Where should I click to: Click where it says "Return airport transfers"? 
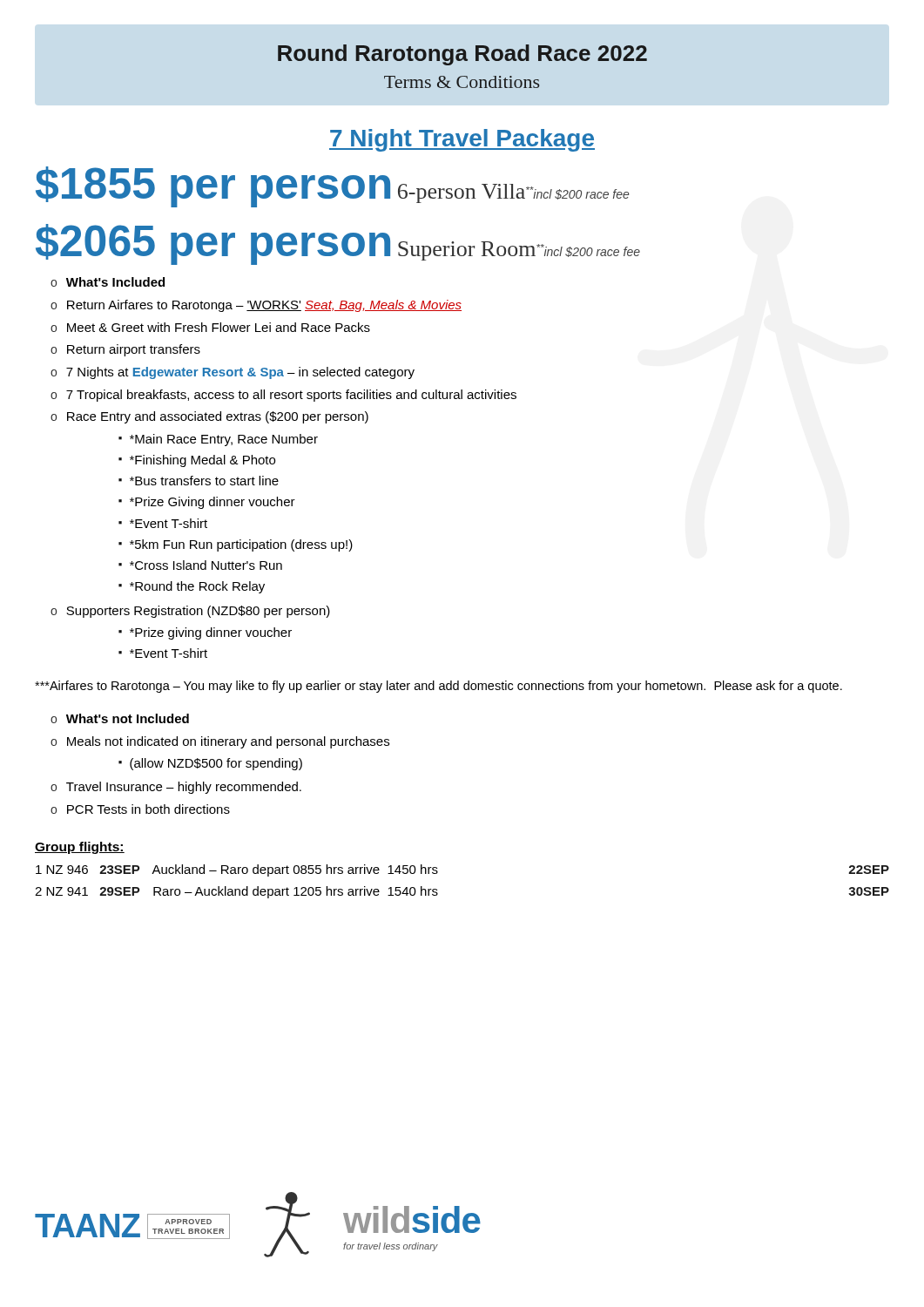pos(133,349)
